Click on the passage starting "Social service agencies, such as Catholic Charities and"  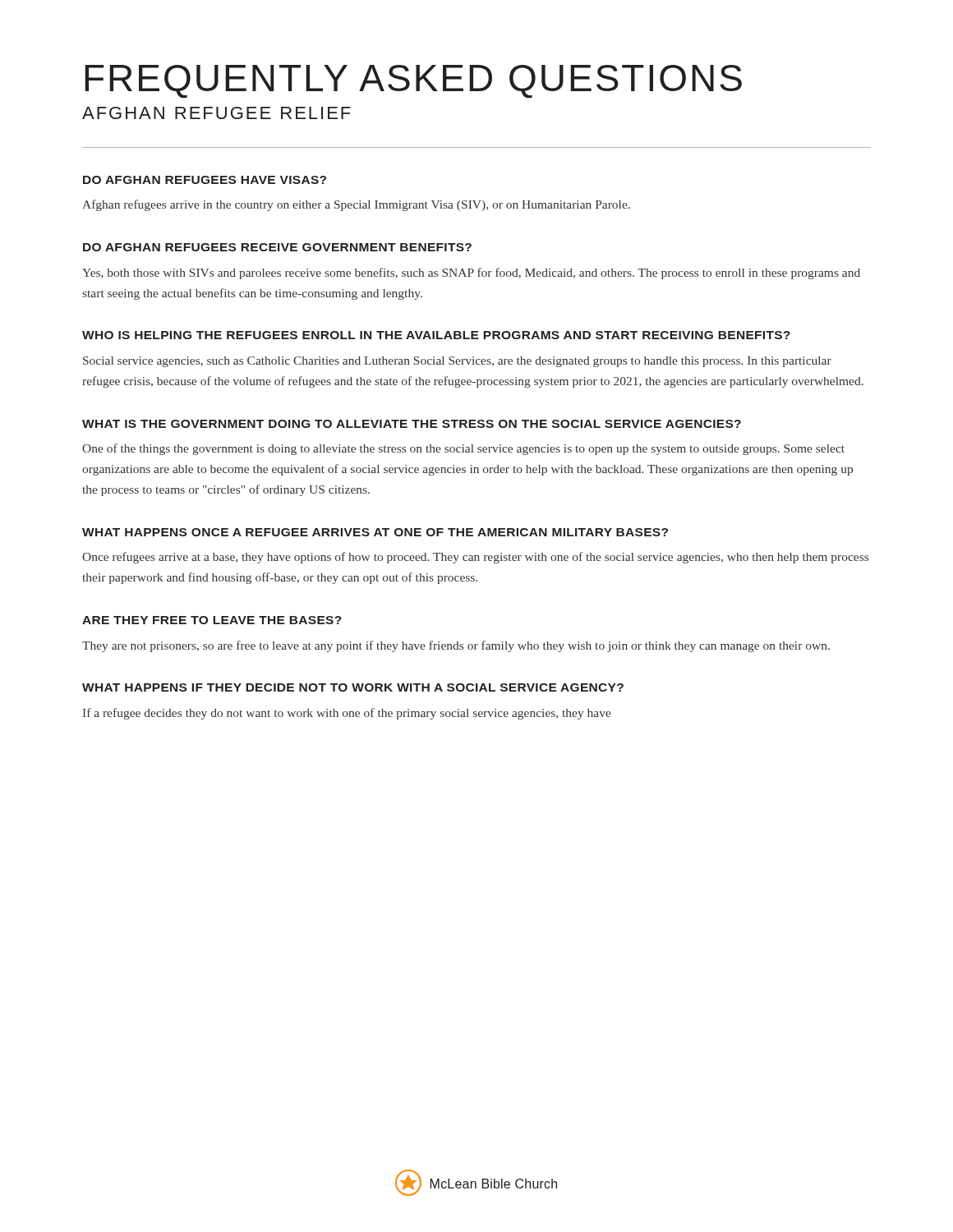click(x=476, y=371)
